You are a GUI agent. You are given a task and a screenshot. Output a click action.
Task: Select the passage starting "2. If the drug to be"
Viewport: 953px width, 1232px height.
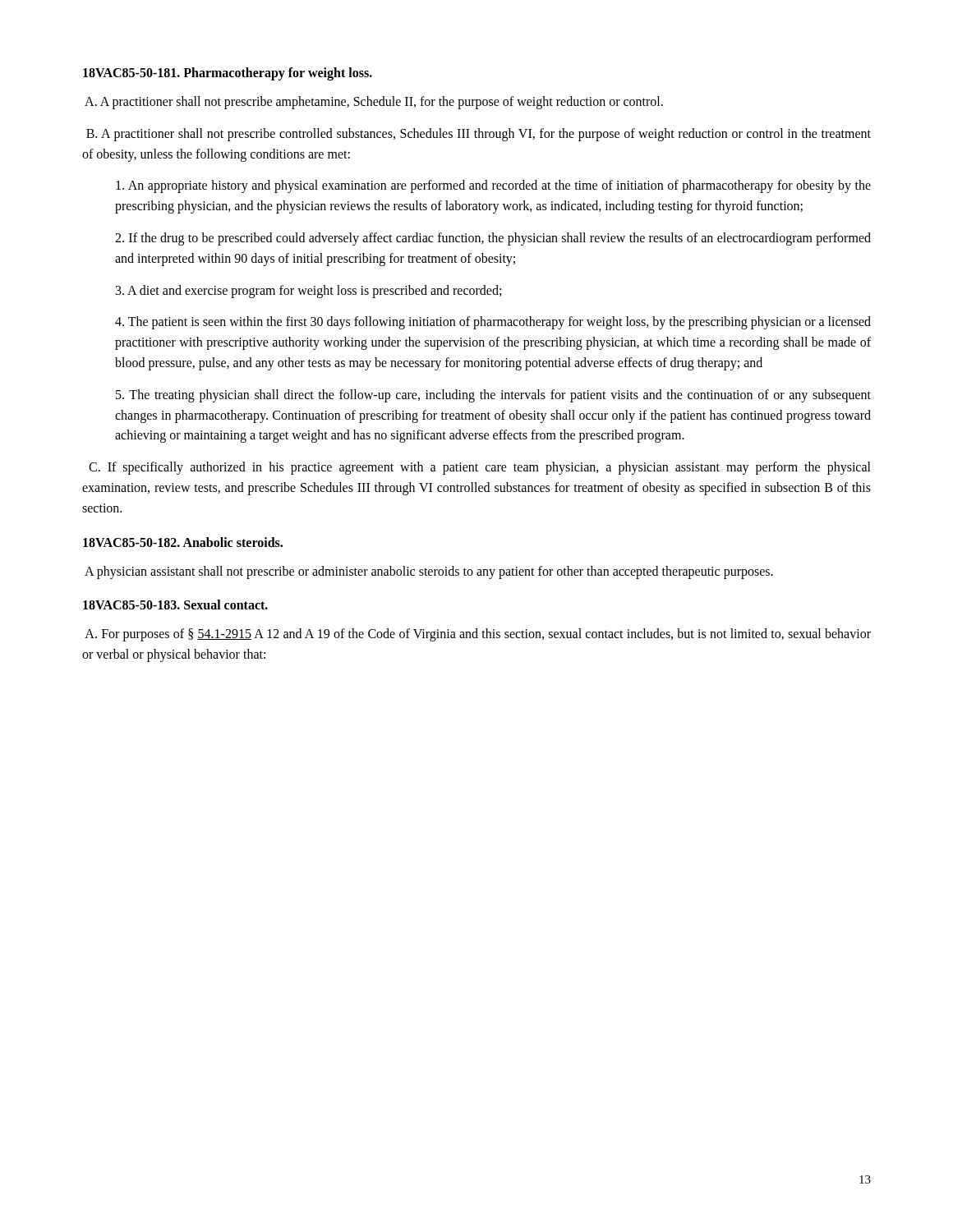[x=493, y=248]
